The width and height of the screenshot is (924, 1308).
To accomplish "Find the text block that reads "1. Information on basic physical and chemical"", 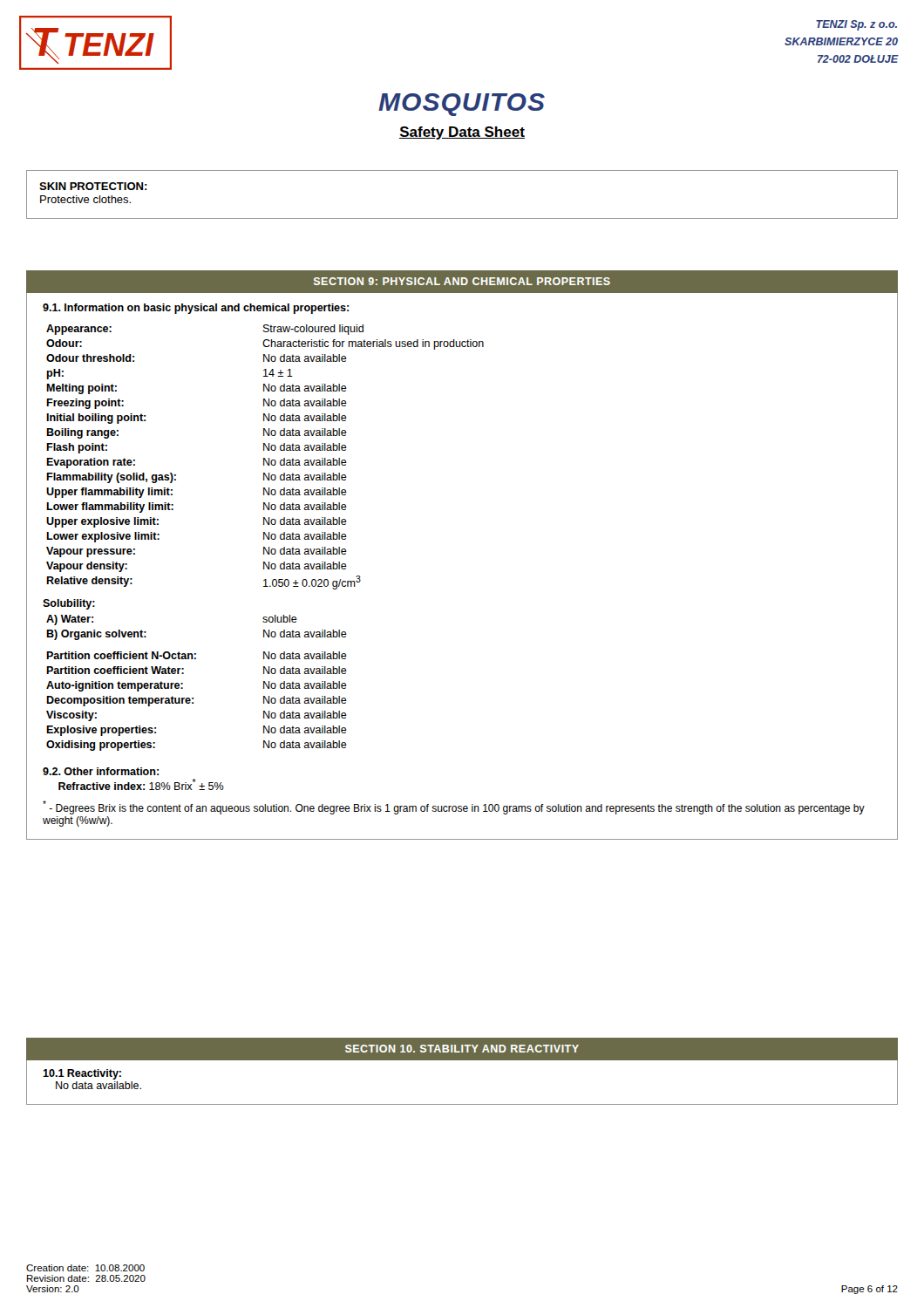I will (196, 308).
